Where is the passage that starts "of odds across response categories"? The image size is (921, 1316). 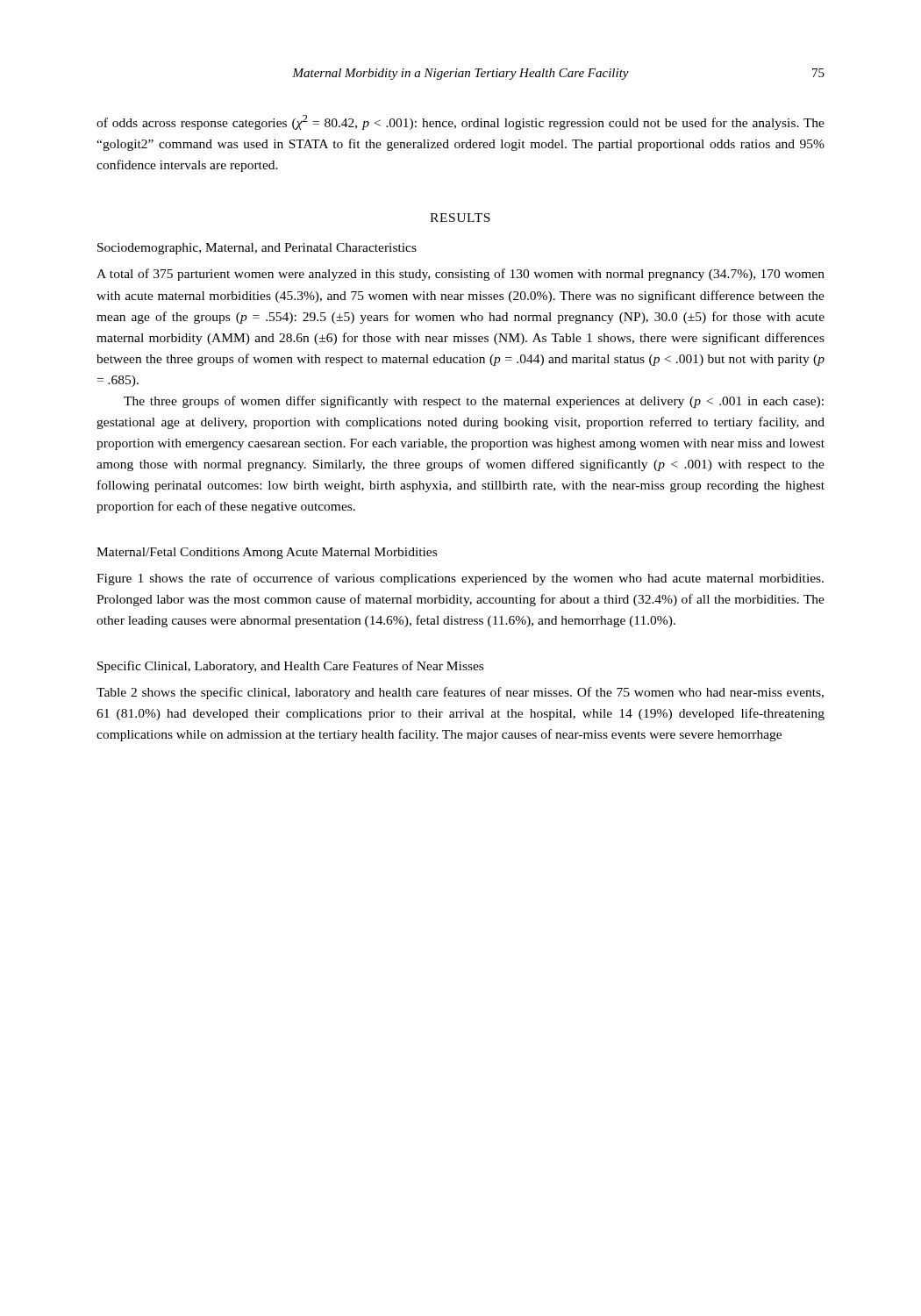coord(460,143)
